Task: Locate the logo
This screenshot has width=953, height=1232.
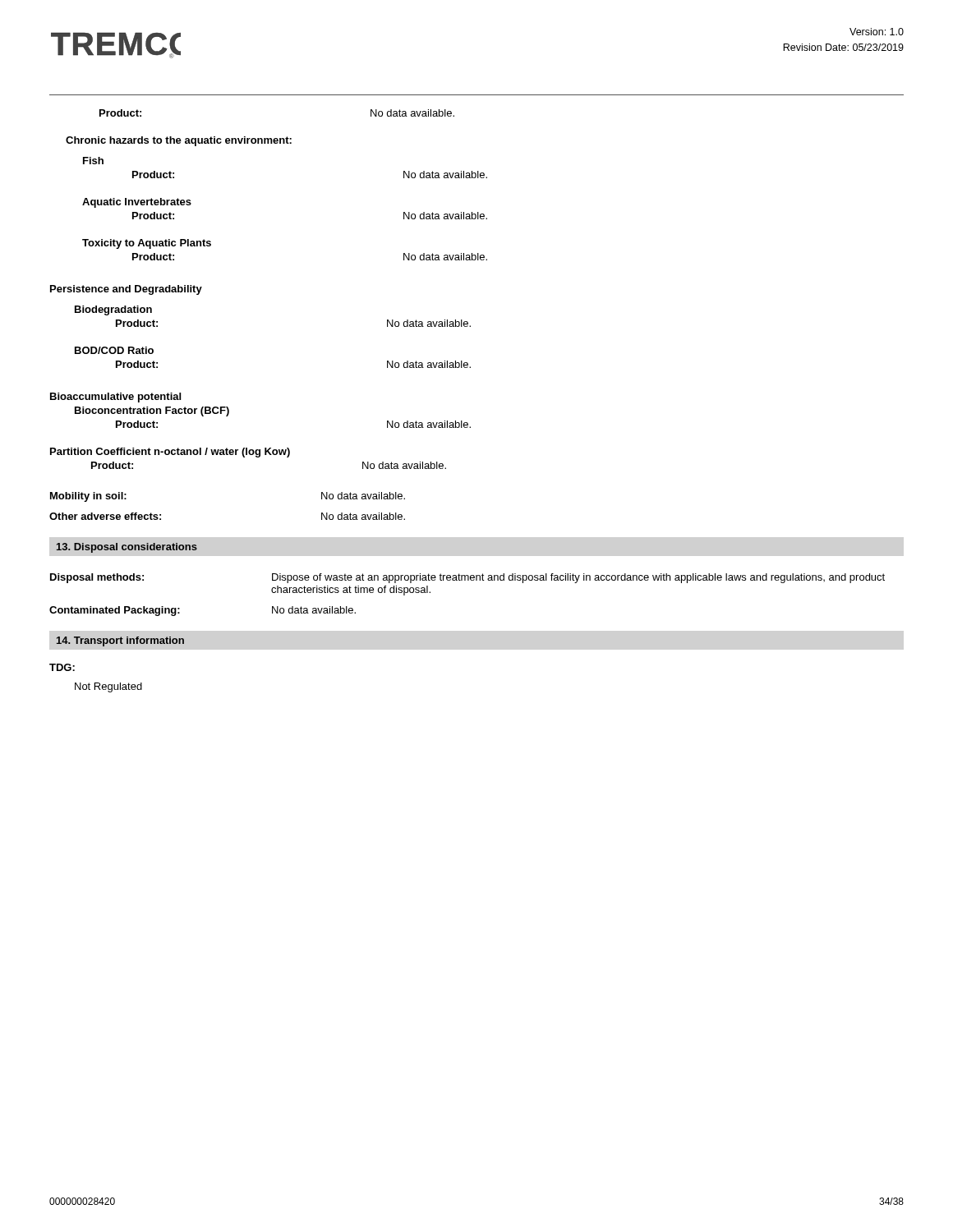Action: pos(115,46)
